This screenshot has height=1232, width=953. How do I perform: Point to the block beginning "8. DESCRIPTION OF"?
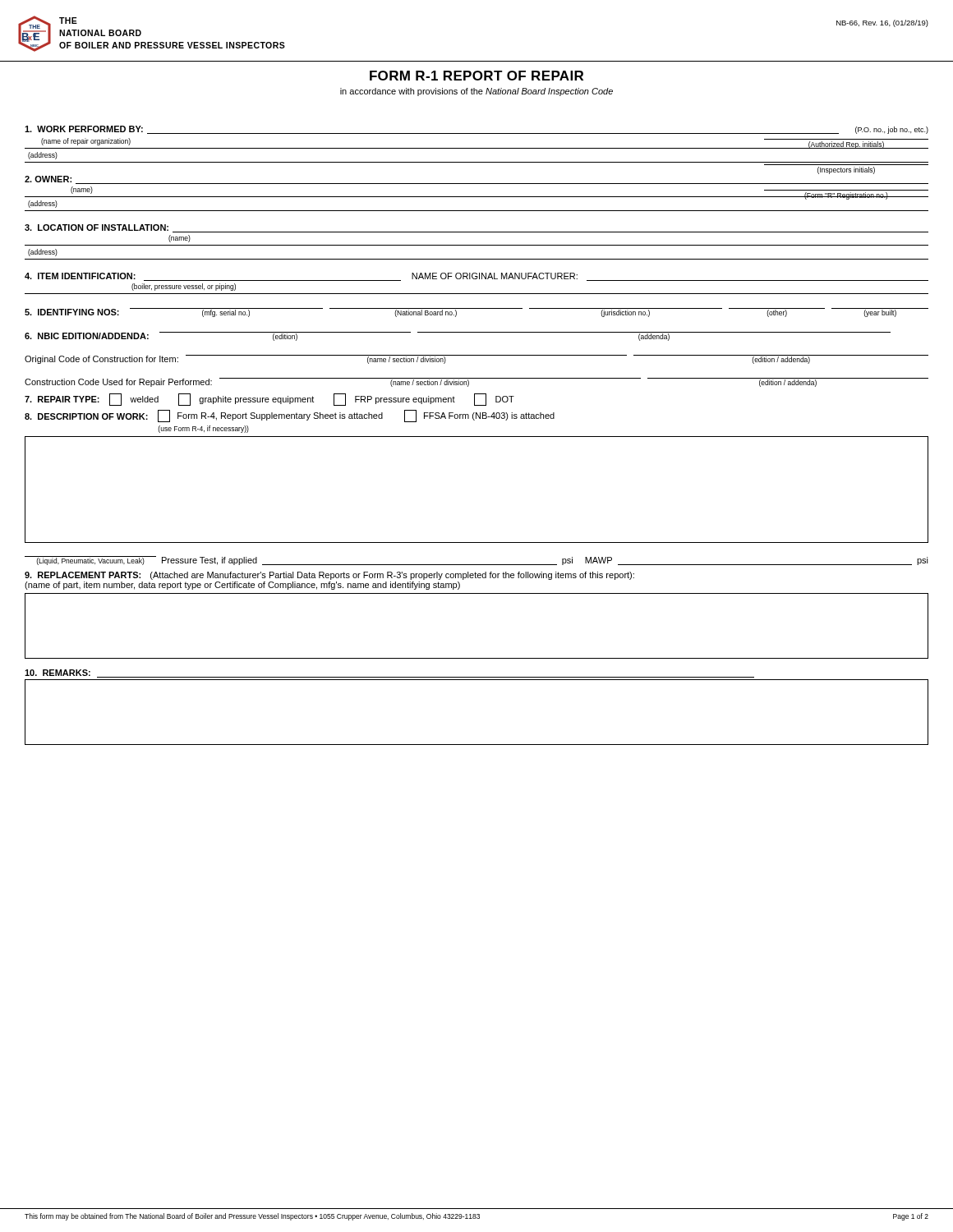(476, 421)
